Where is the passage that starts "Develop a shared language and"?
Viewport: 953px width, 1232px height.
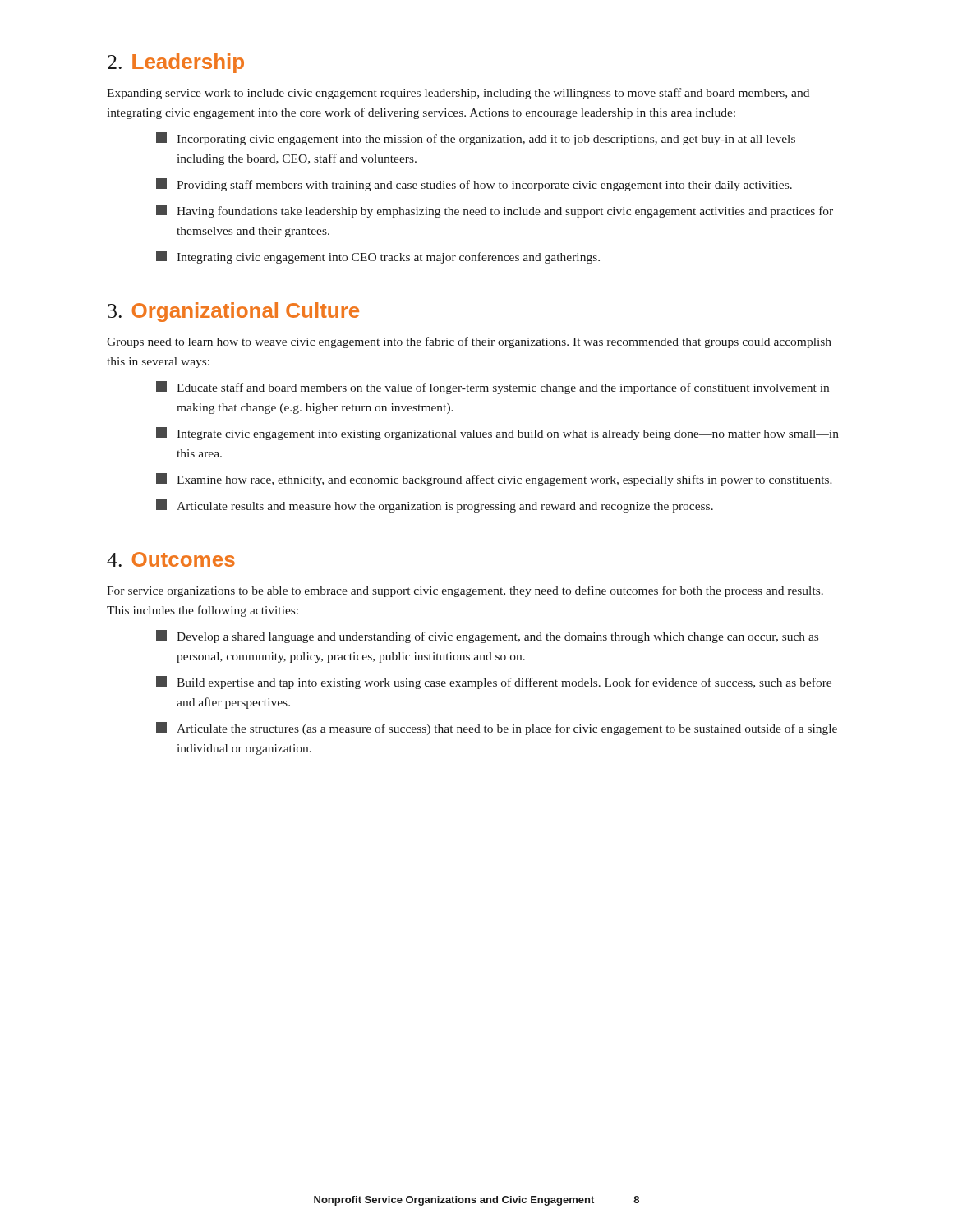coord(501,647)
